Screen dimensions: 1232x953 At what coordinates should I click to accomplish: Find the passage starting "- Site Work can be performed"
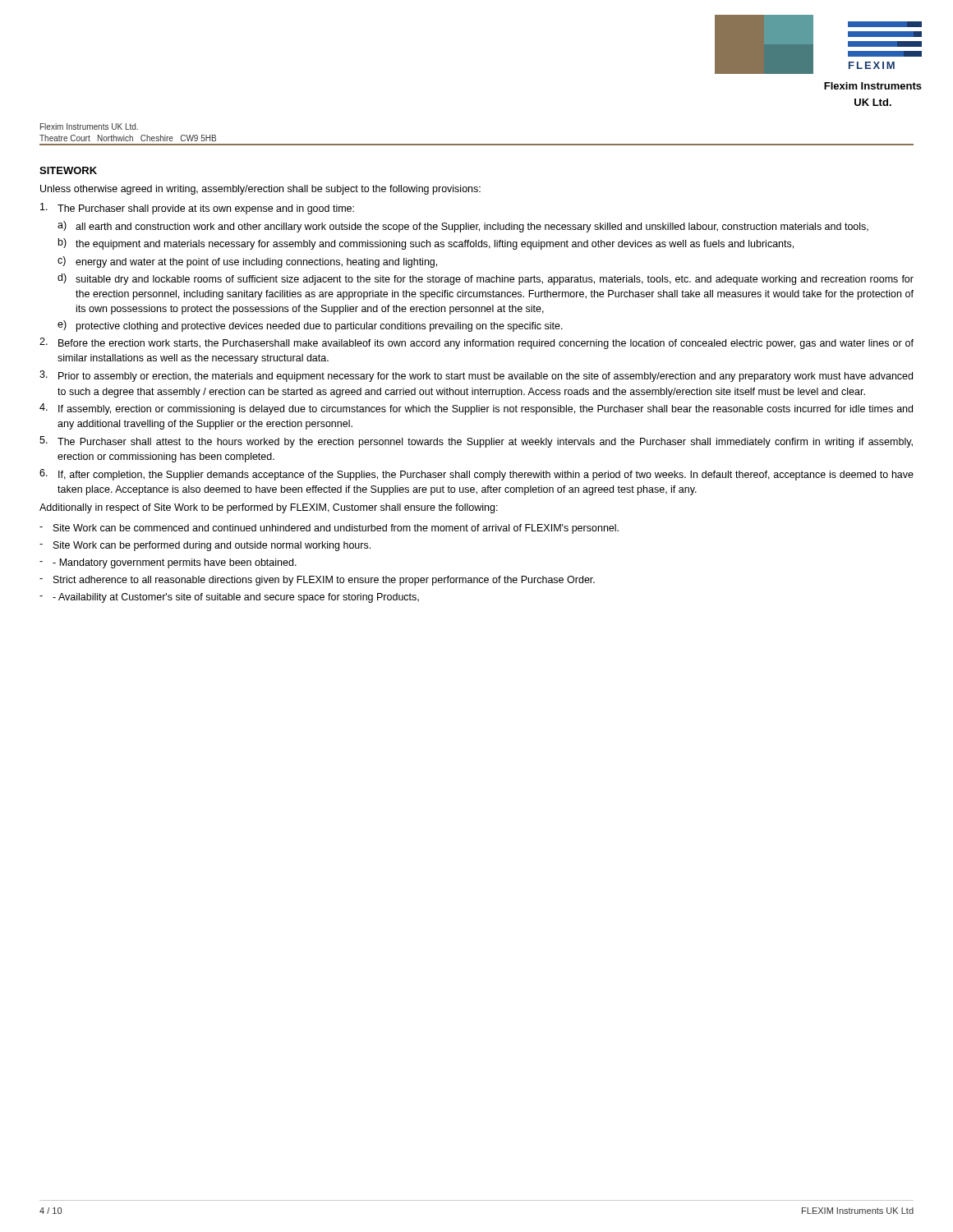205,546
